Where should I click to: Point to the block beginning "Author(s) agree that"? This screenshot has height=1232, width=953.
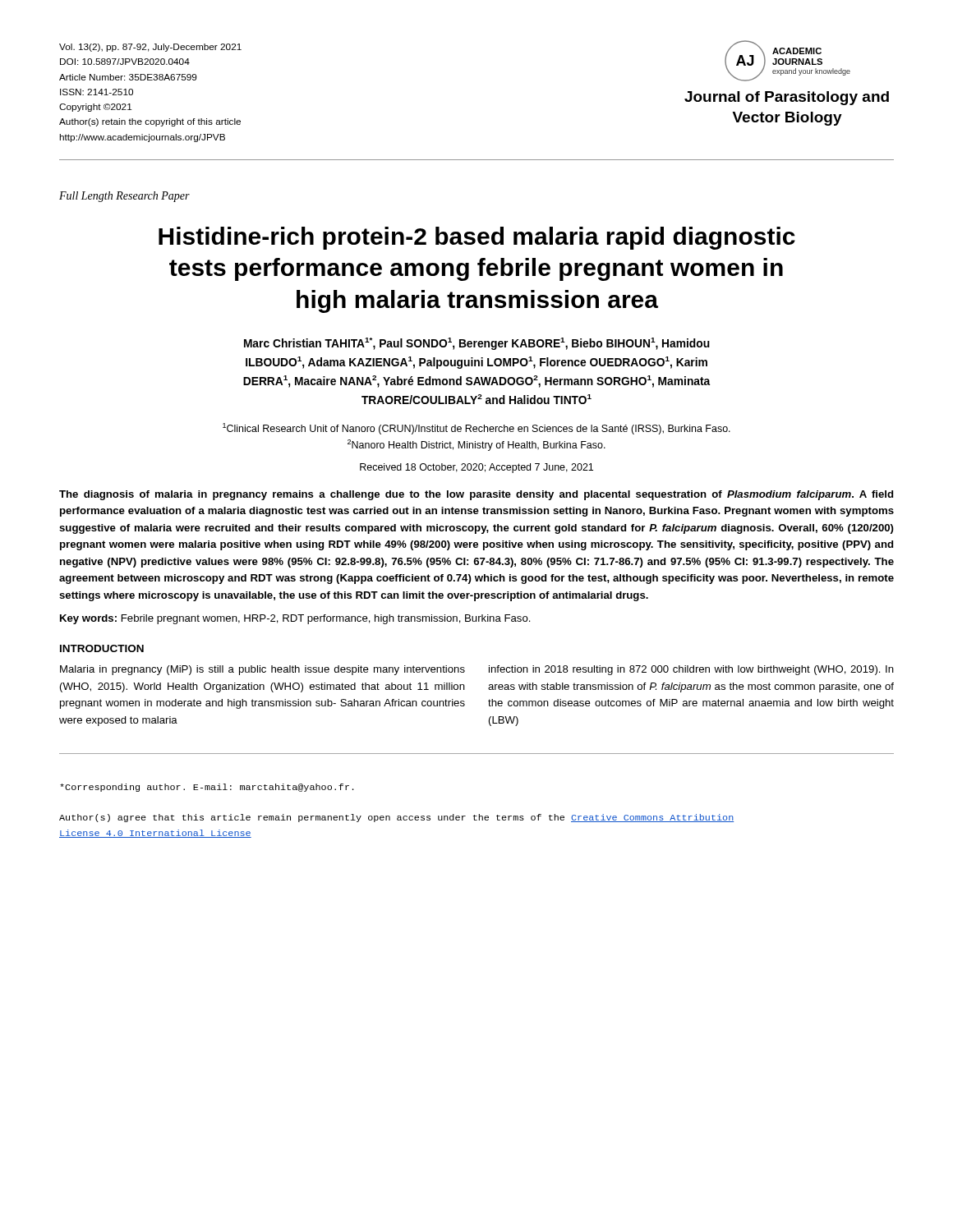point(396,826)
